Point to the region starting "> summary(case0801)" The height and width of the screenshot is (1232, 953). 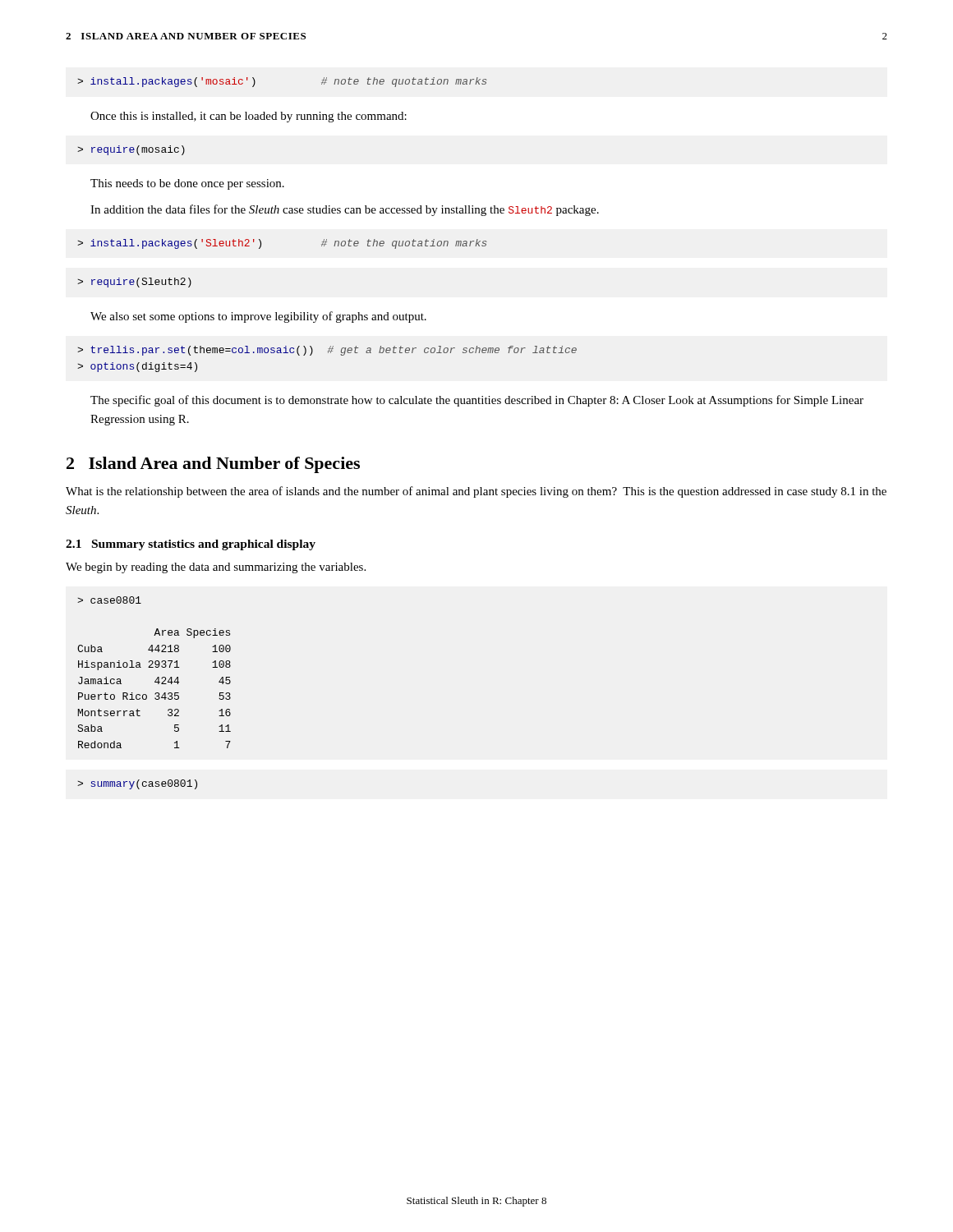click(137, 784)
